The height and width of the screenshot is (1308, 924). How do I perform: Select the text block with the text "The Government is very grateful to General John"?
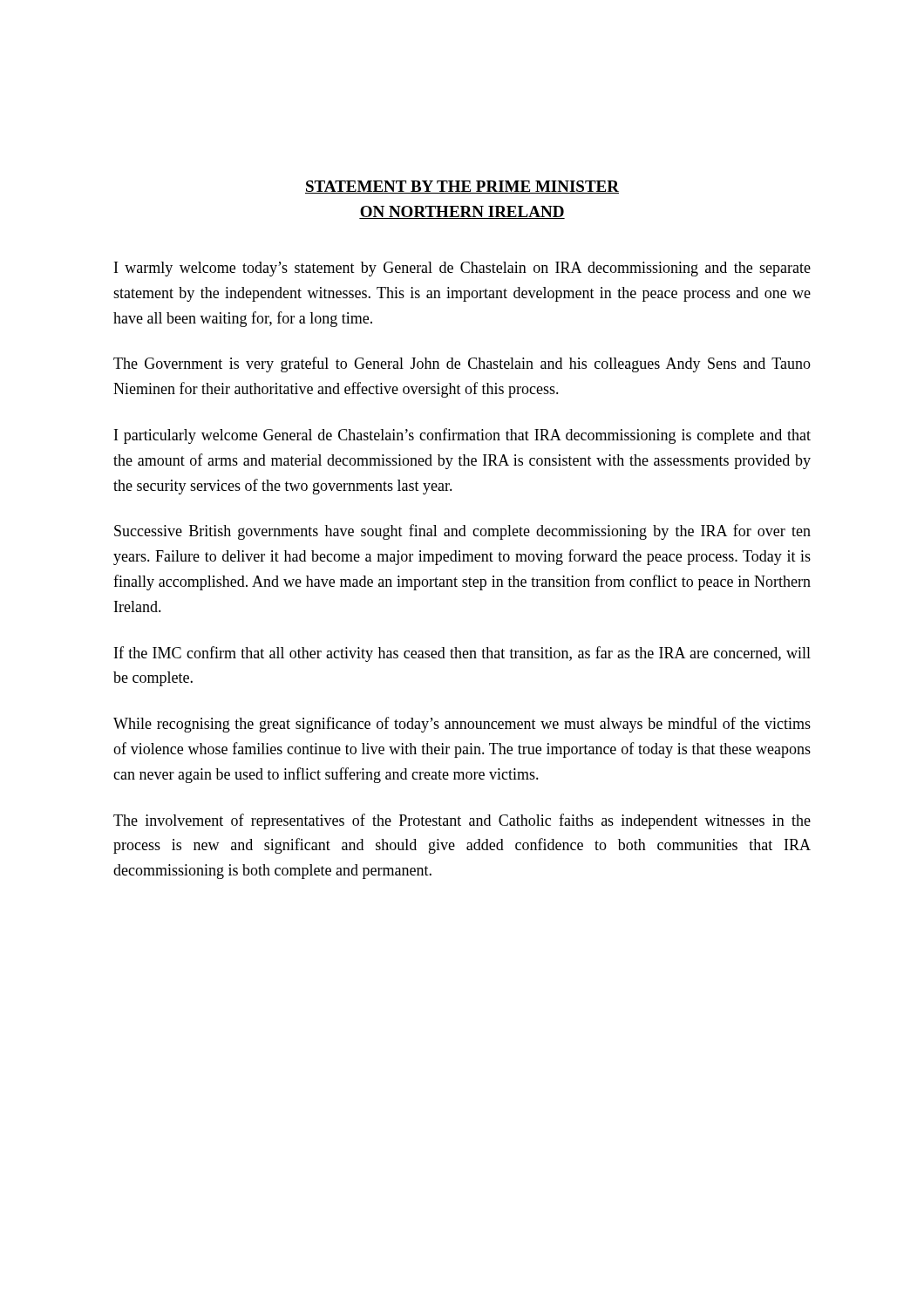[462, 377]
